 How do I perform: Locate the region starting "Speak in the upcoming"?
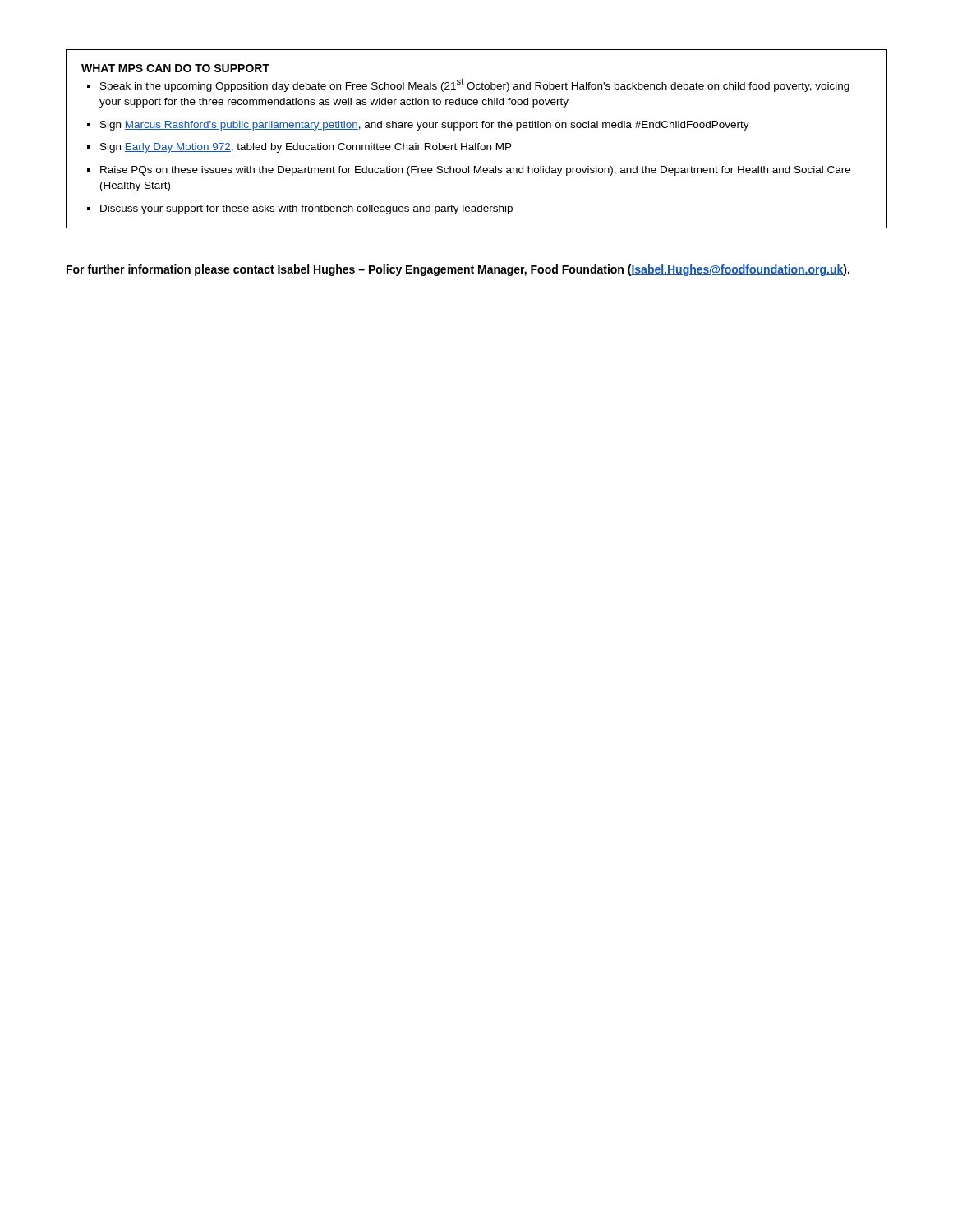pos(474,92)
